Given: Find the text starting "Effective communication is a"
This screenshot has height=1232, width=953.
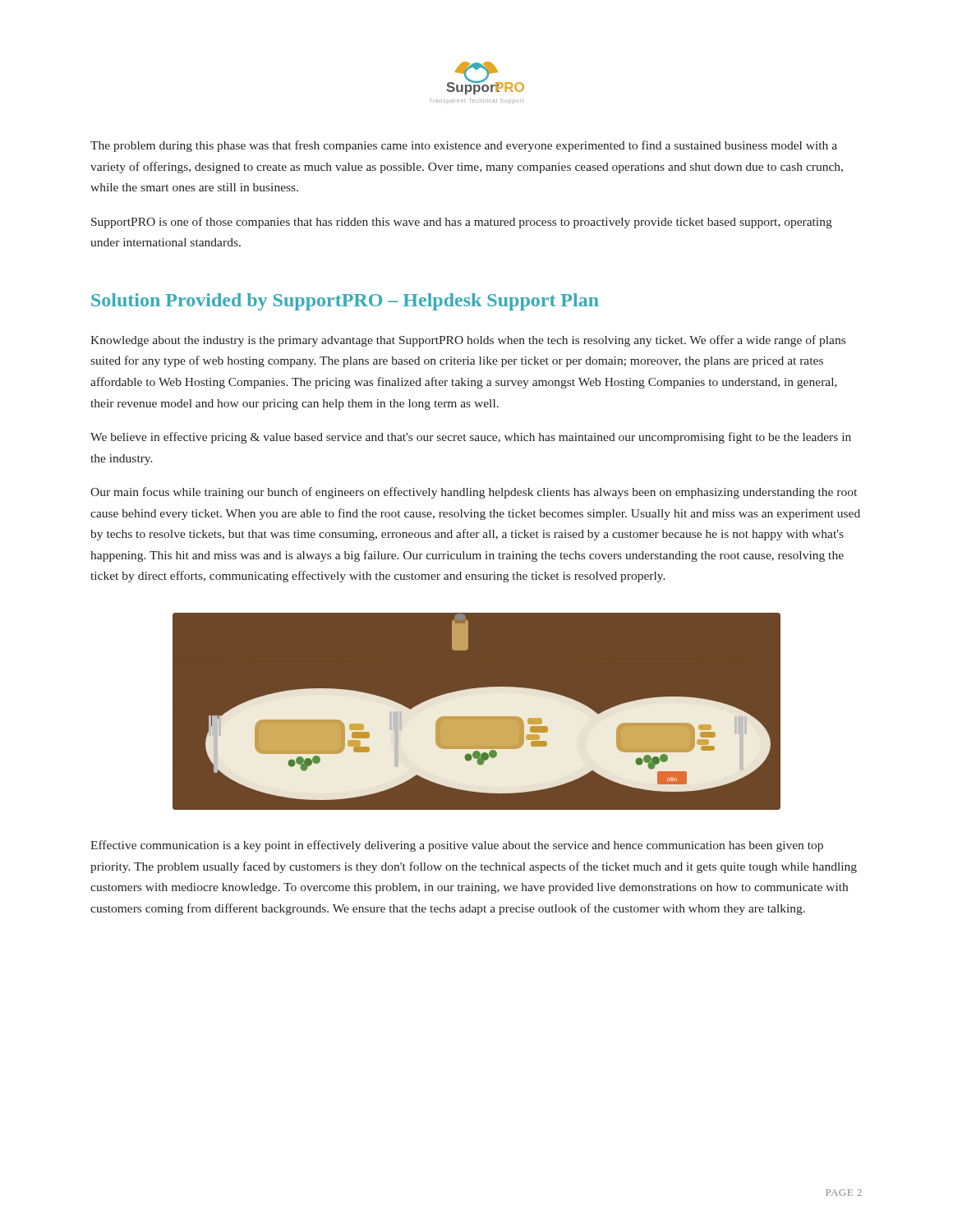Looking at the screenshot, I should 474,876.
